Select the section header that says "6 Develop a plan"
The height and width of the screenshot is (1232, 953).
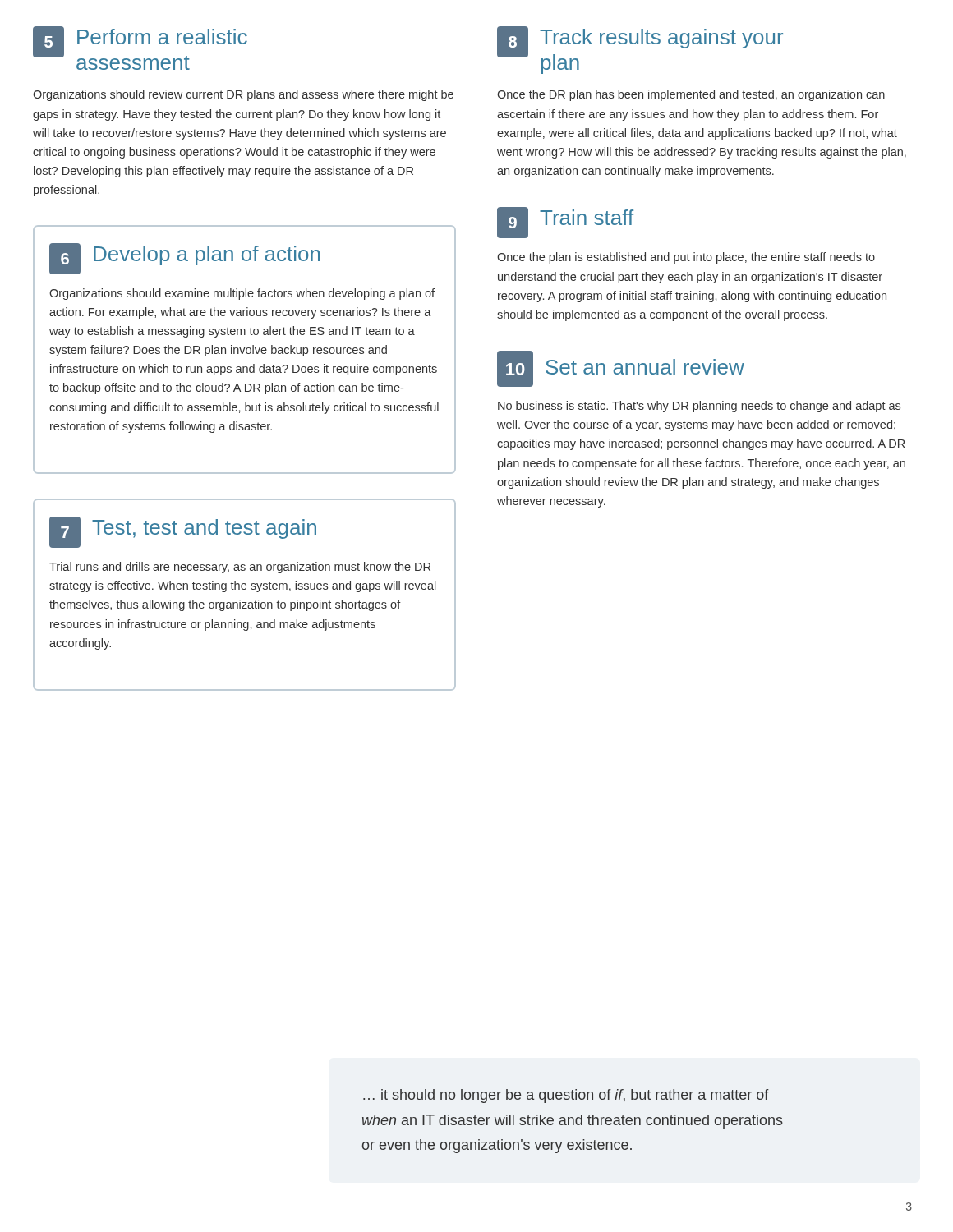pyautogui.click(x=185, y=257)
